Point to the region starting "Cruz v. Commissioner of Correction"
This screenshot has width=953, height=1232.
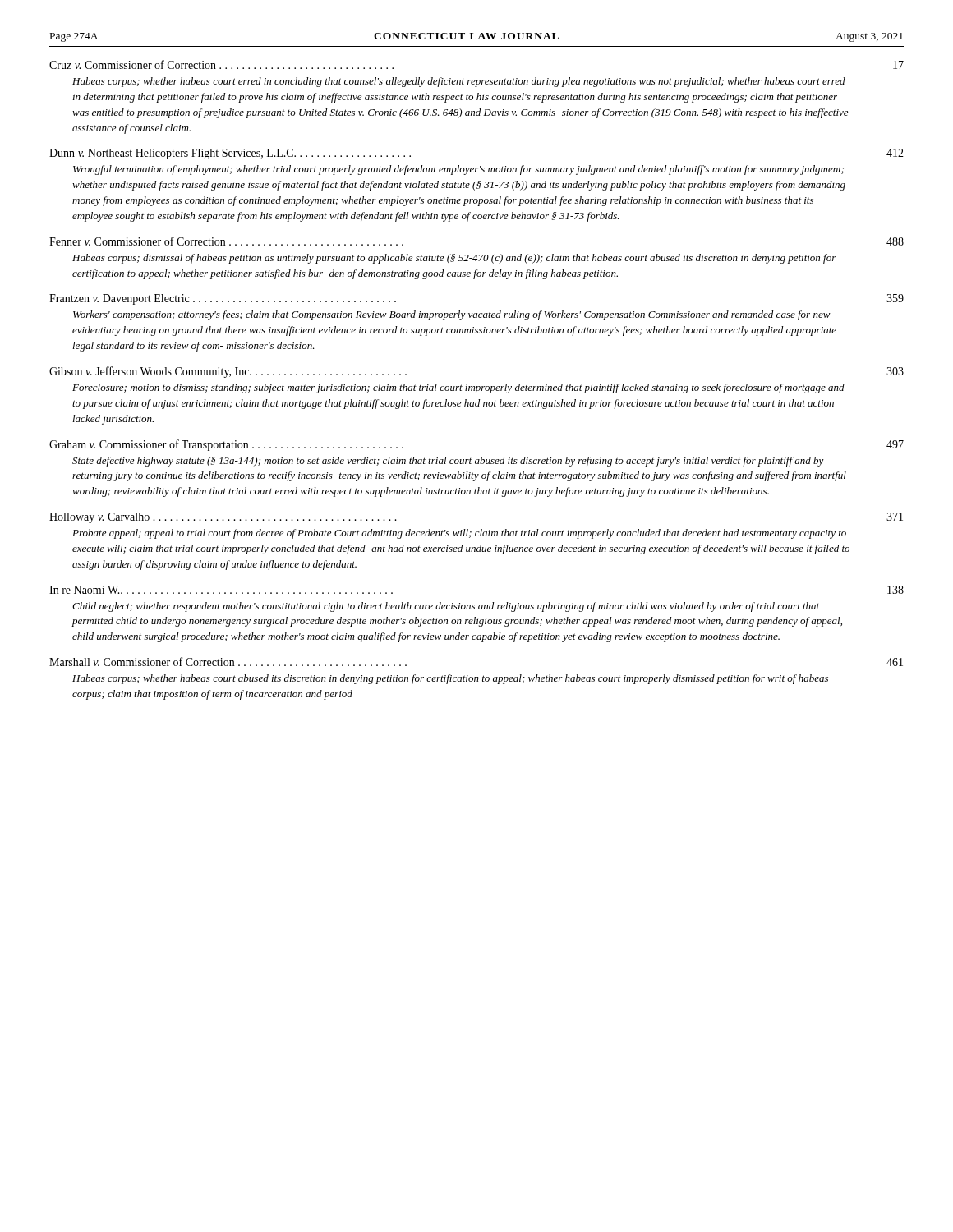coord(476,97)
